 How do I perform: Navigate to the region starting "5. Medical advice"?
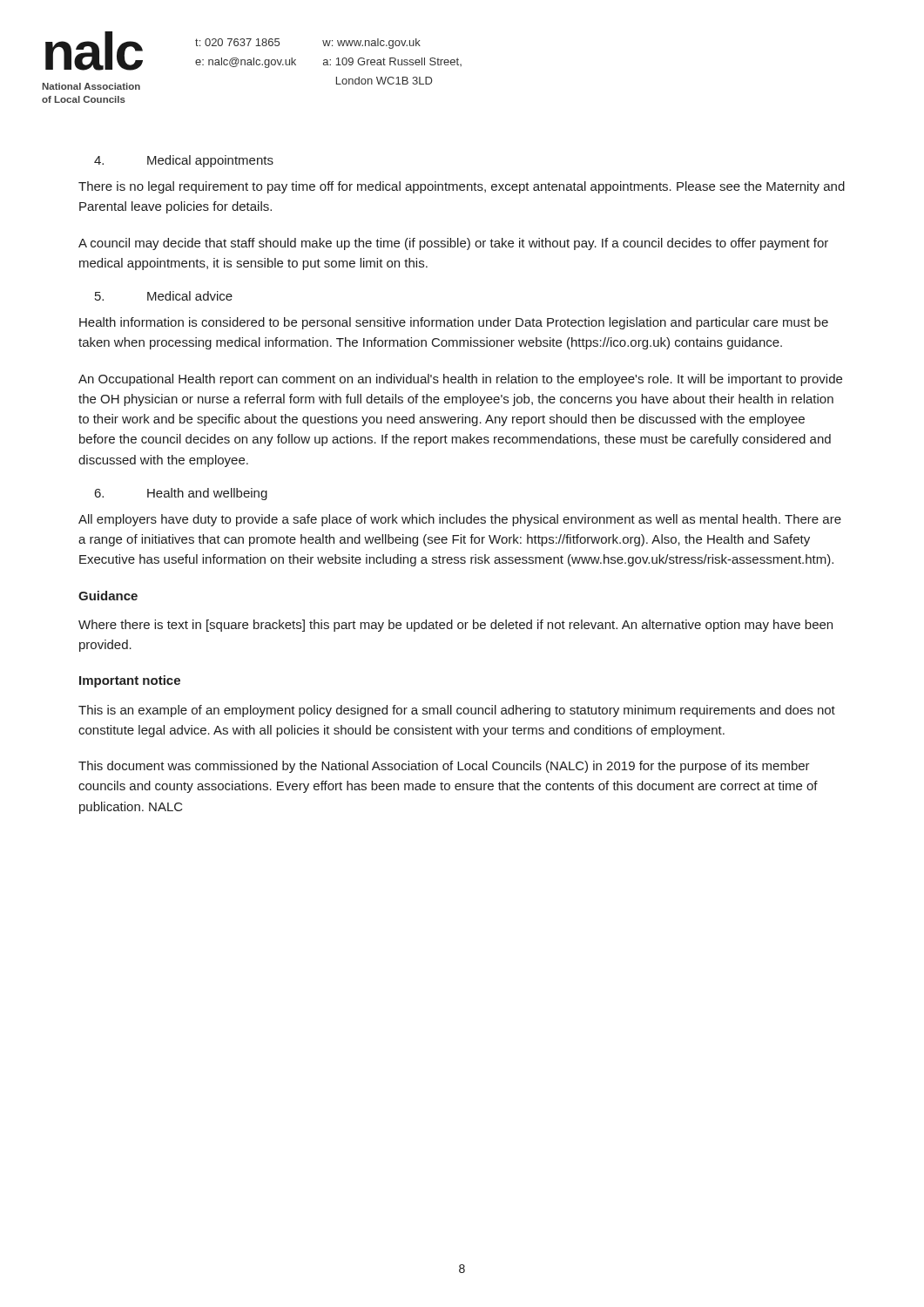[156, 296]
